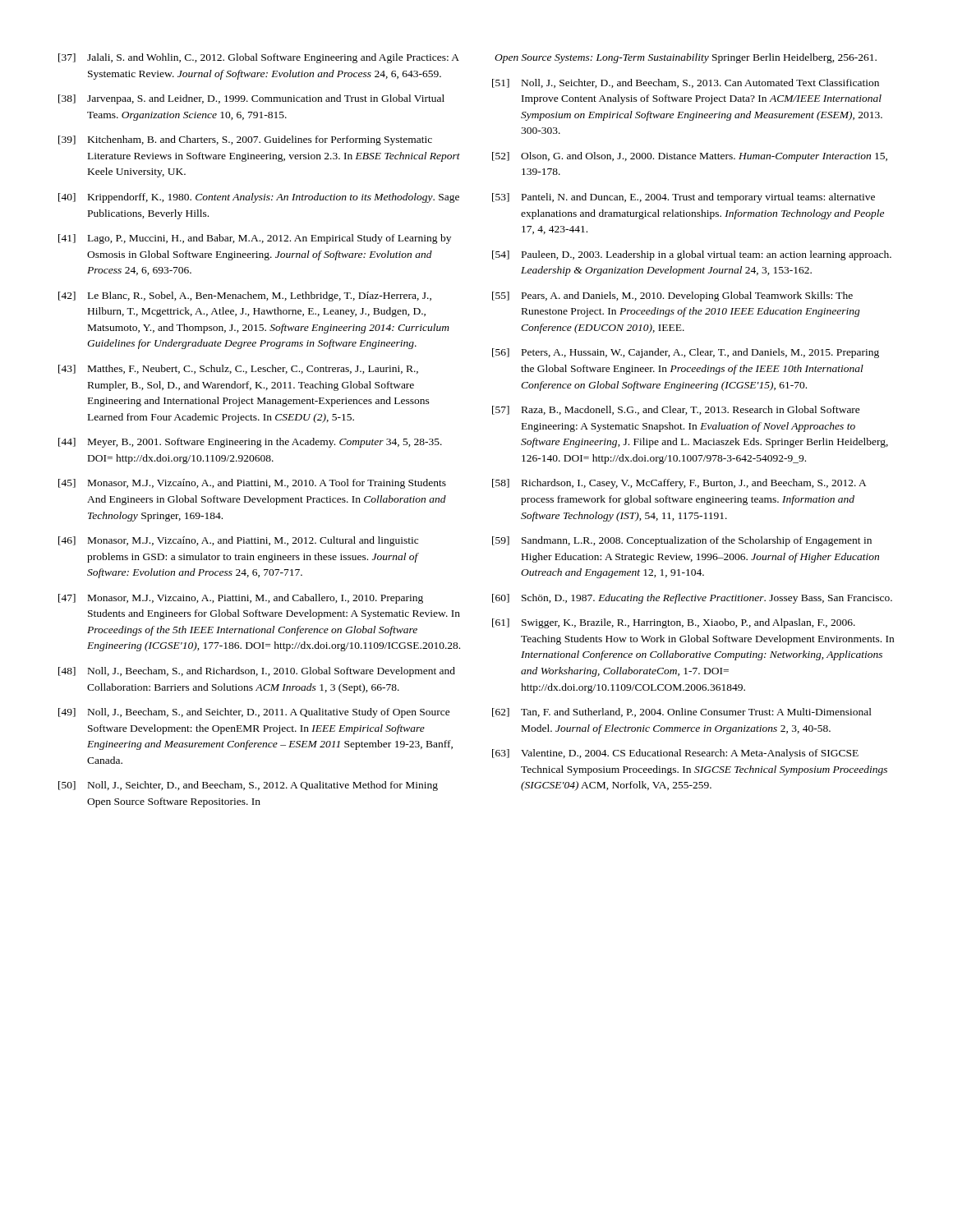The image size is (953, 1232).
Task: Click on the list item containing "[51] Noll, J., Seichter, D.,"
Action: point(693,107)
